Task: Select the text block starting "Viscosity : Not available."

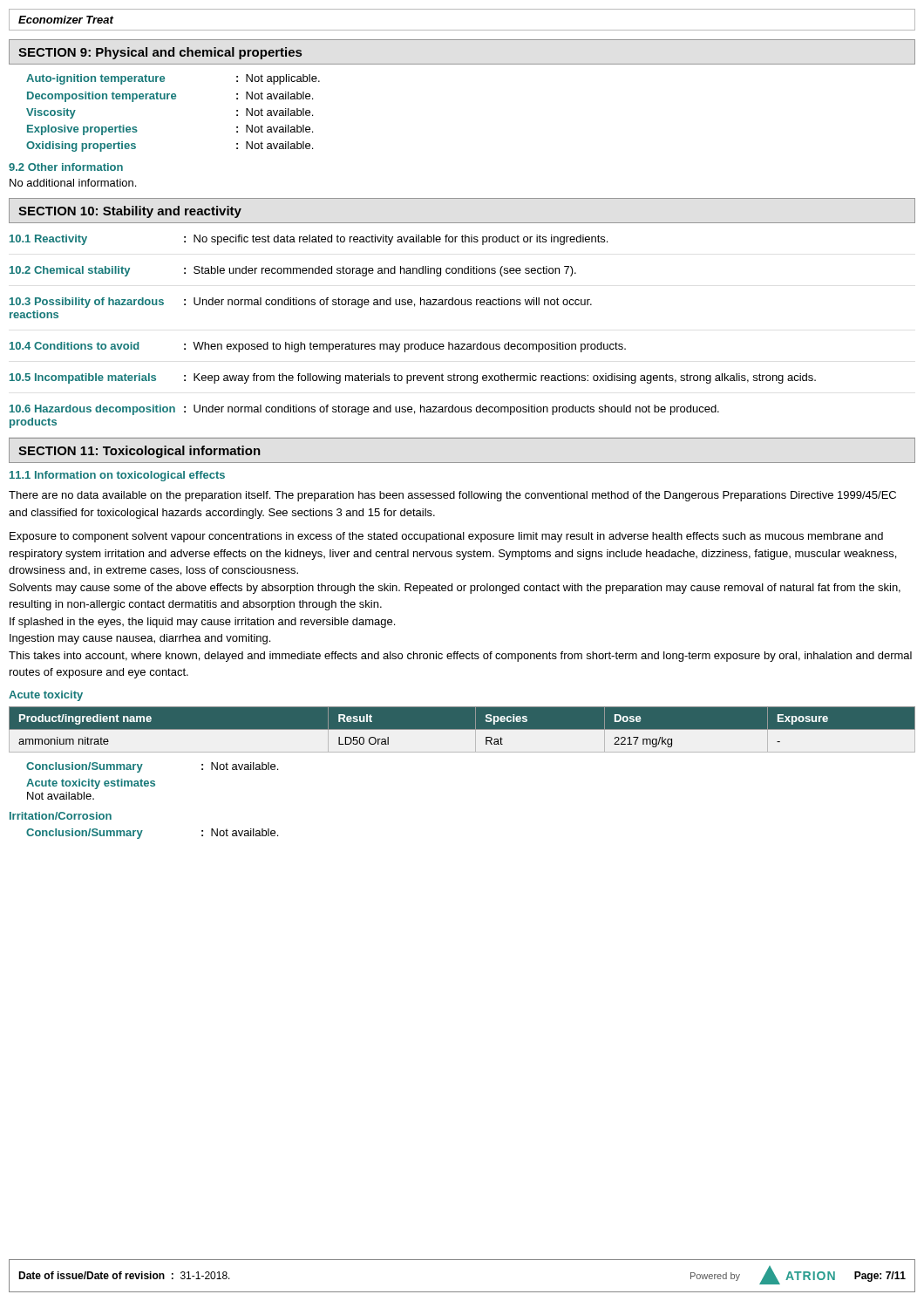Action: (52, 115)
